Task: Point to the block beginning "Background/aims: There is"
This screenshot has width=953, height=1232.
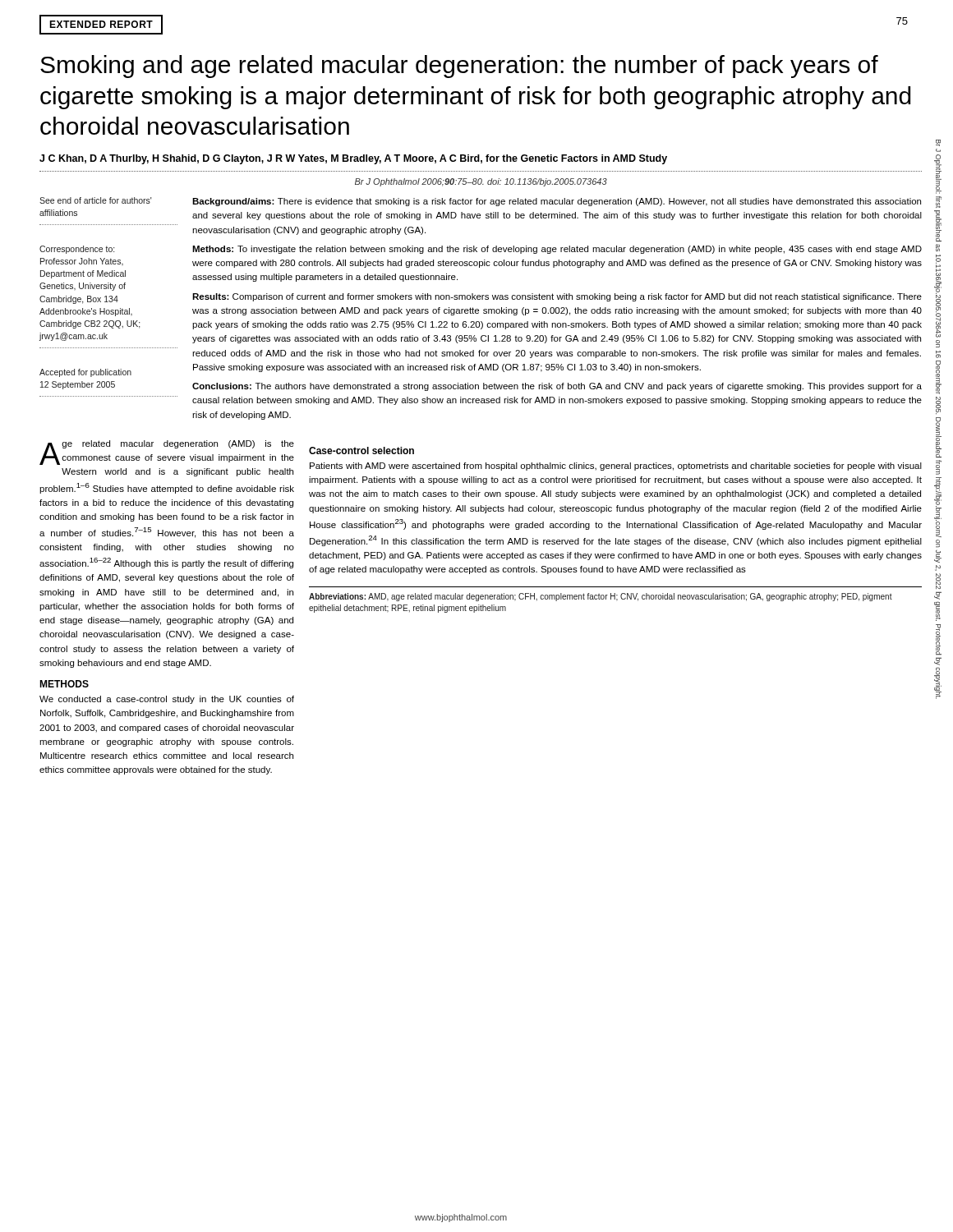Action: (x=557, y=215)
